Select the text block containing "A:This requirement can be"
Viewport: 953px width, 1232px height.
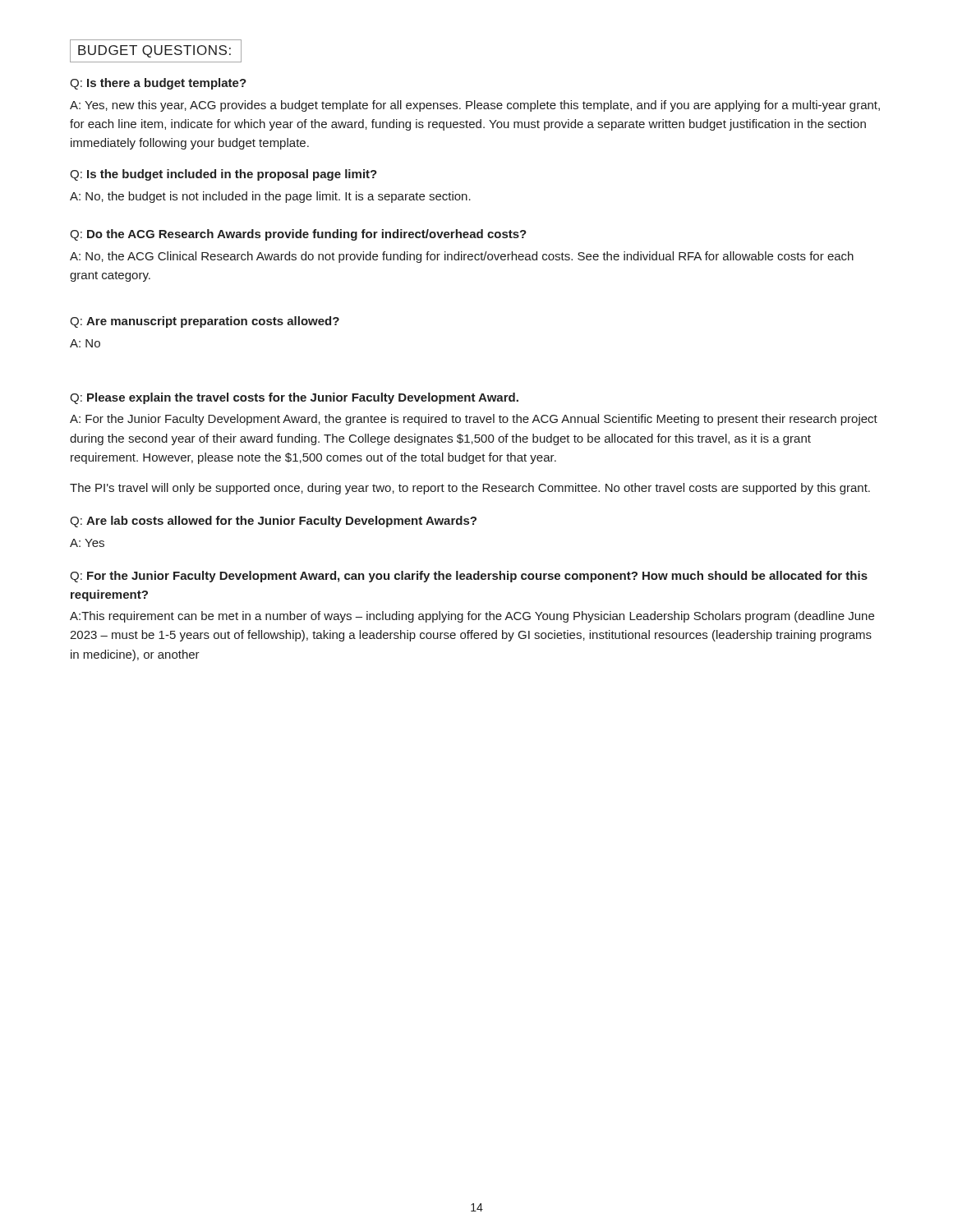click(x=472, y=635)
